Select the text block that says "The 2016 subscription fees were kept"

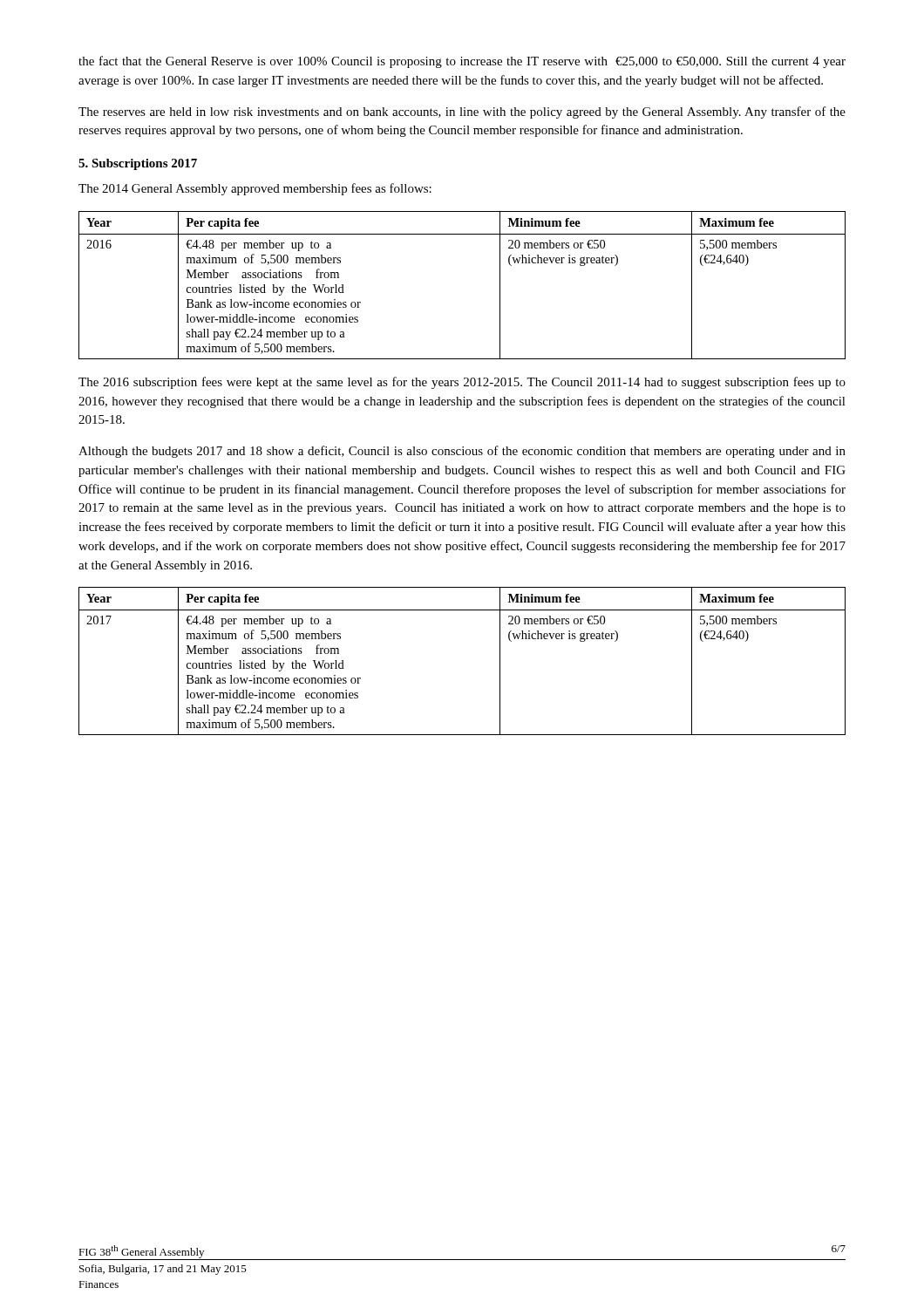point(462,401)
